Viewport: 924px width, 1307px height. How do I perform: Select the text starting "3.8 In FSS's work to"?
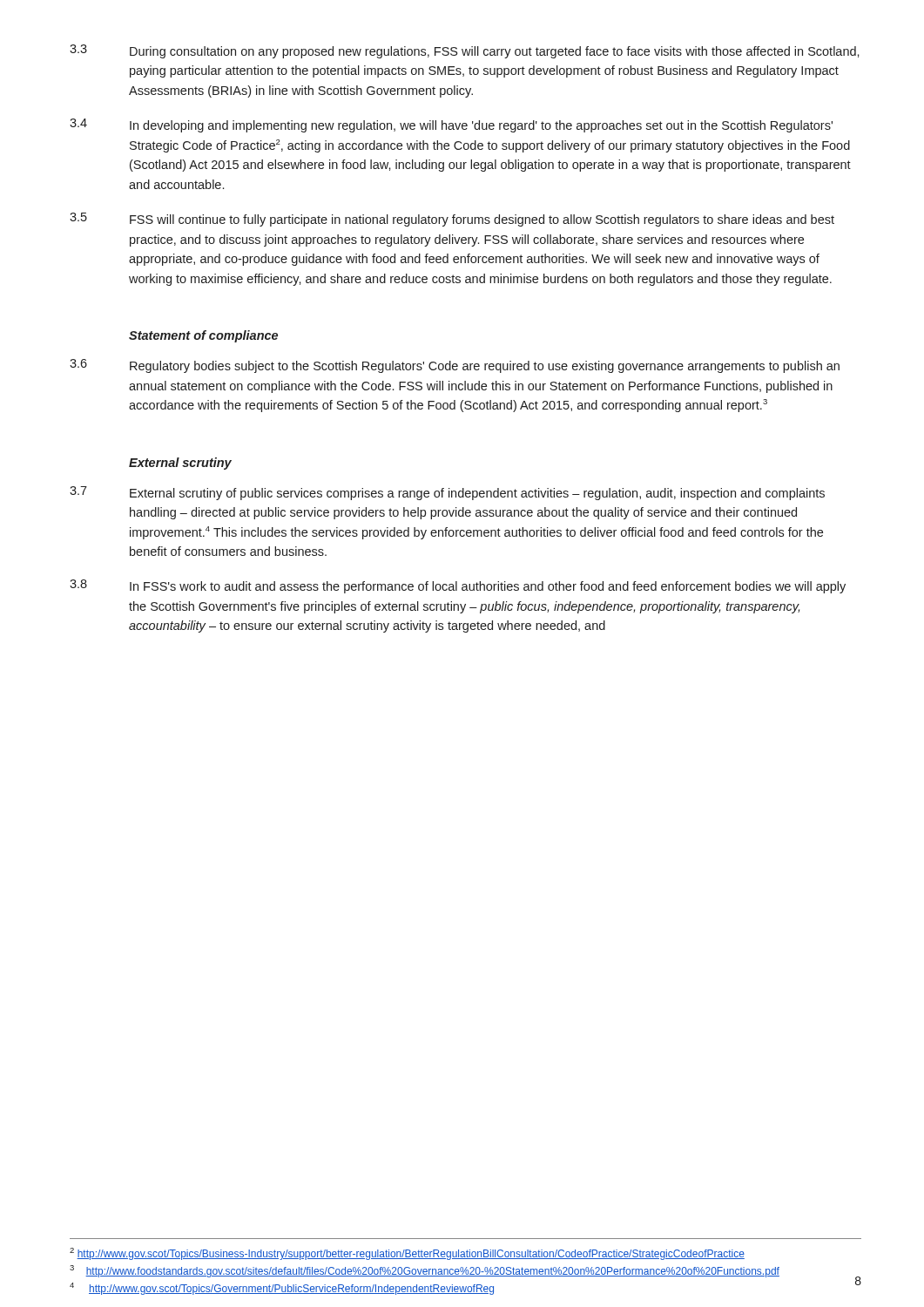click(465, 607)
